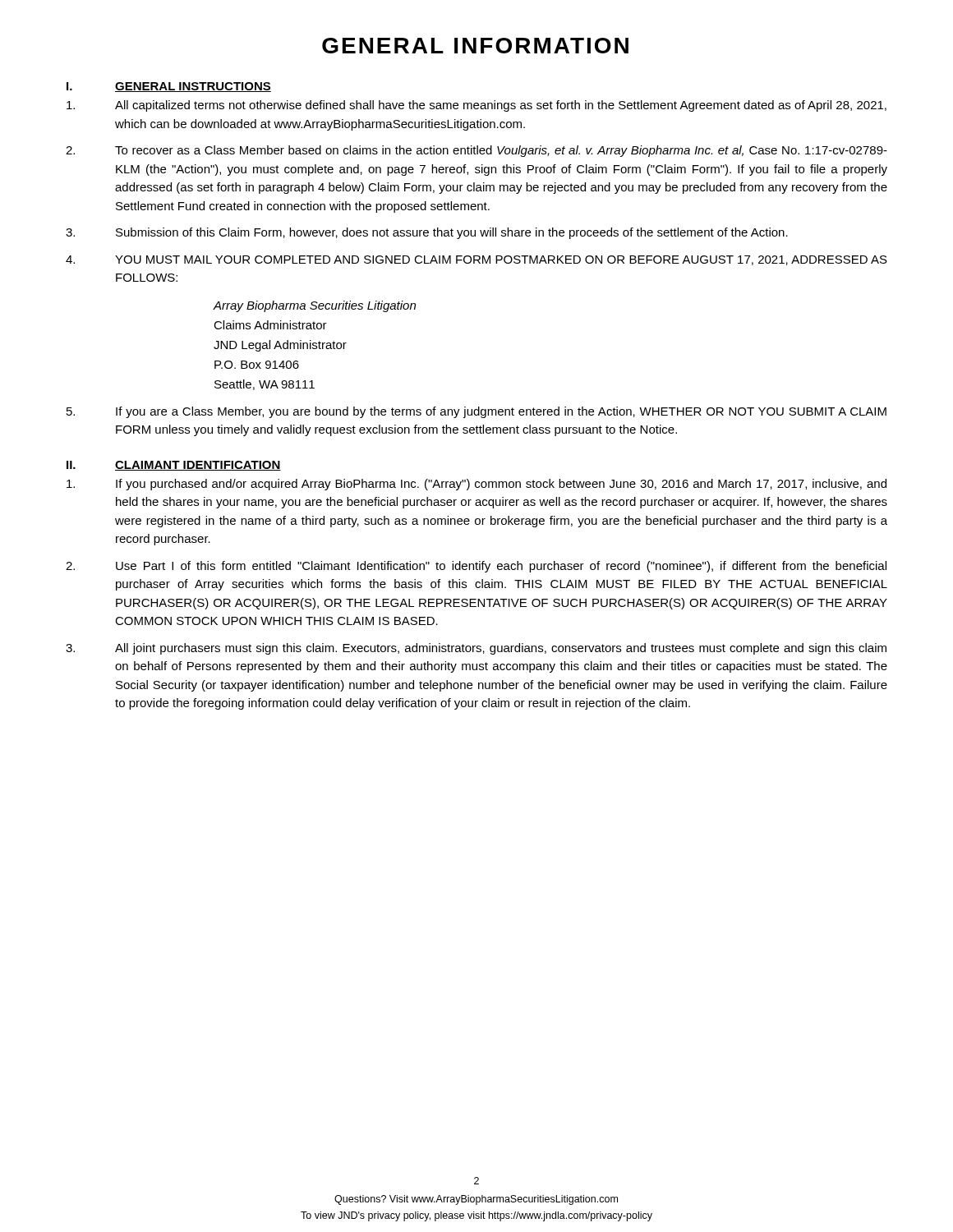Point to the block beginning "All joint purchasers must sign"
Image resolution: width=953 pixels, height=1232 pixels.
pyautogui.click(x=476, y=676)
